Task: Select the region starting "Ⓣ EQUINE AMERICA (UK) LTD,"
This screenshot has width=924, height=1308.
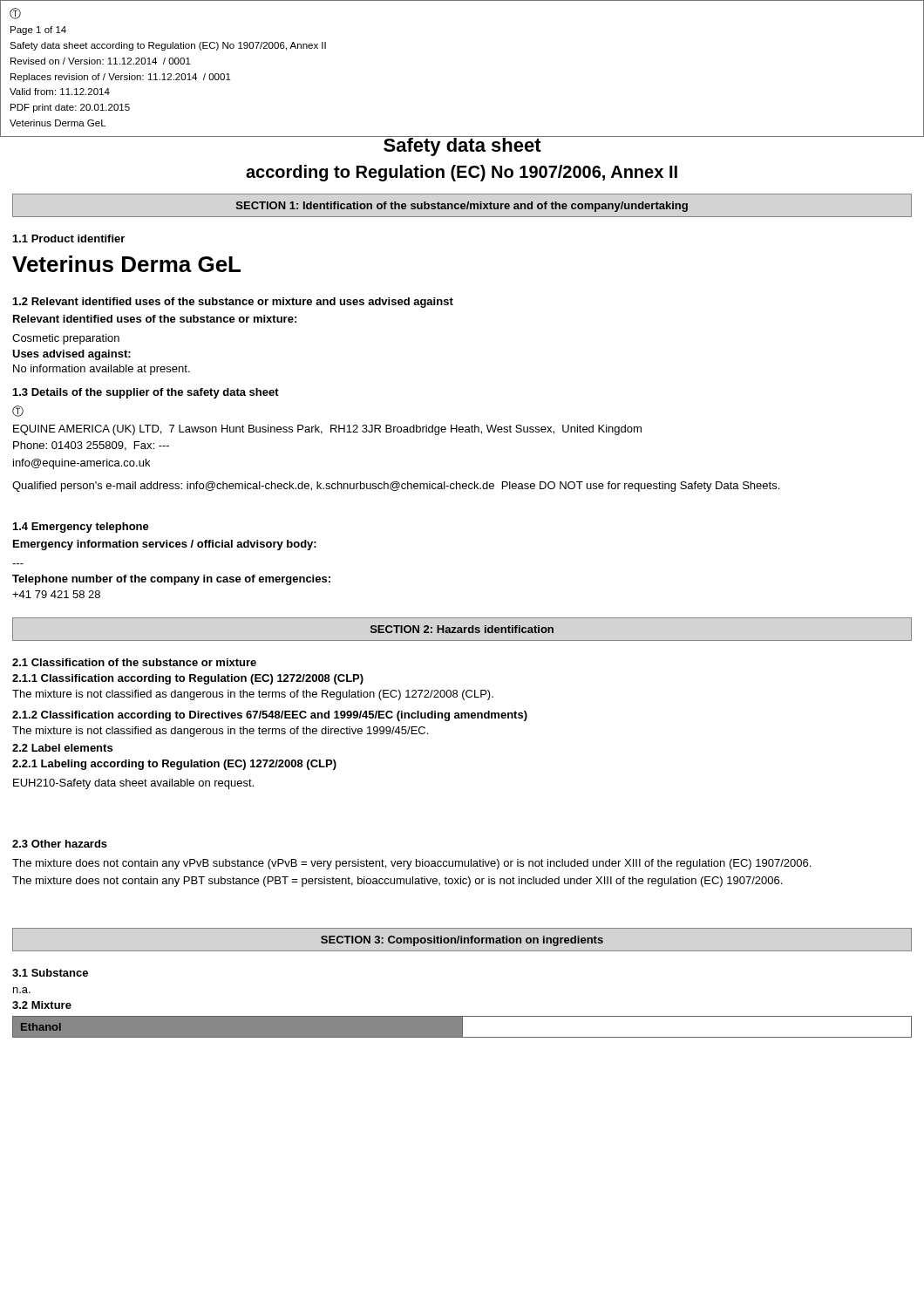Action: [x=327, y=437]
